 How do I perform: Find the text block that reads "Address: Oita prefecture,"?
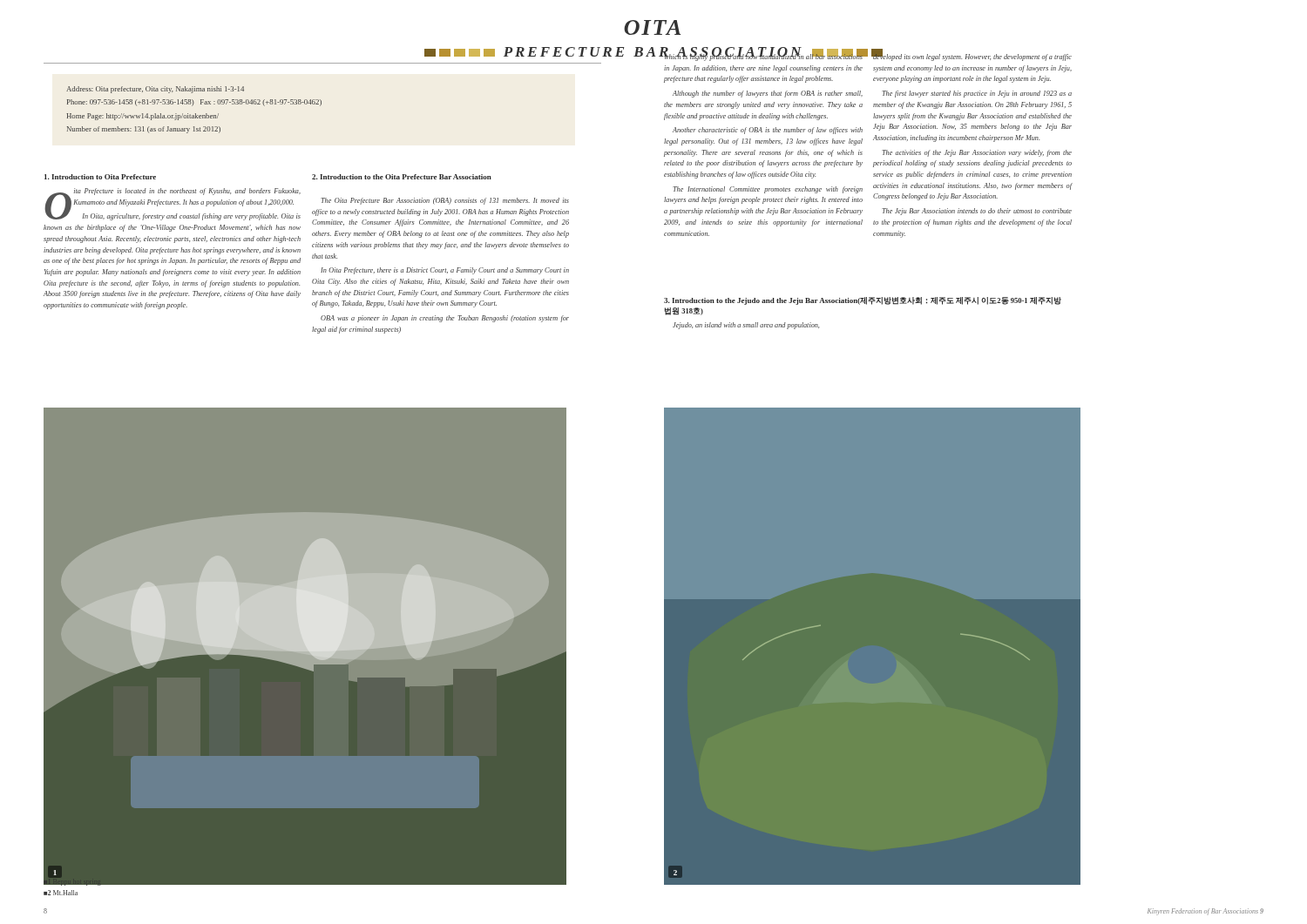pos(194,109)
